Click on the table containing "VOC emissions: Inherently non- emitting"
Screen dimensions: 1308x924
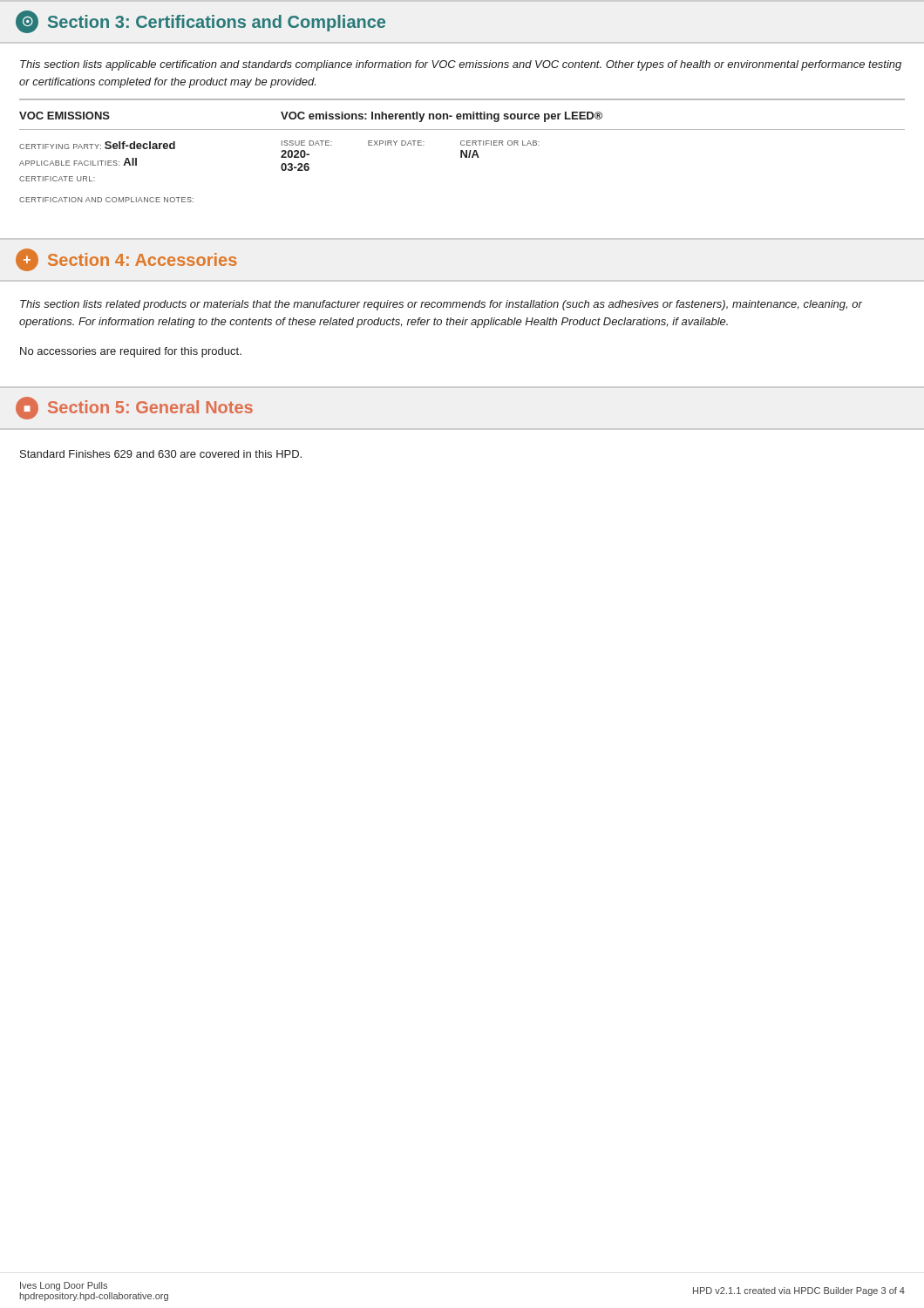462,156
